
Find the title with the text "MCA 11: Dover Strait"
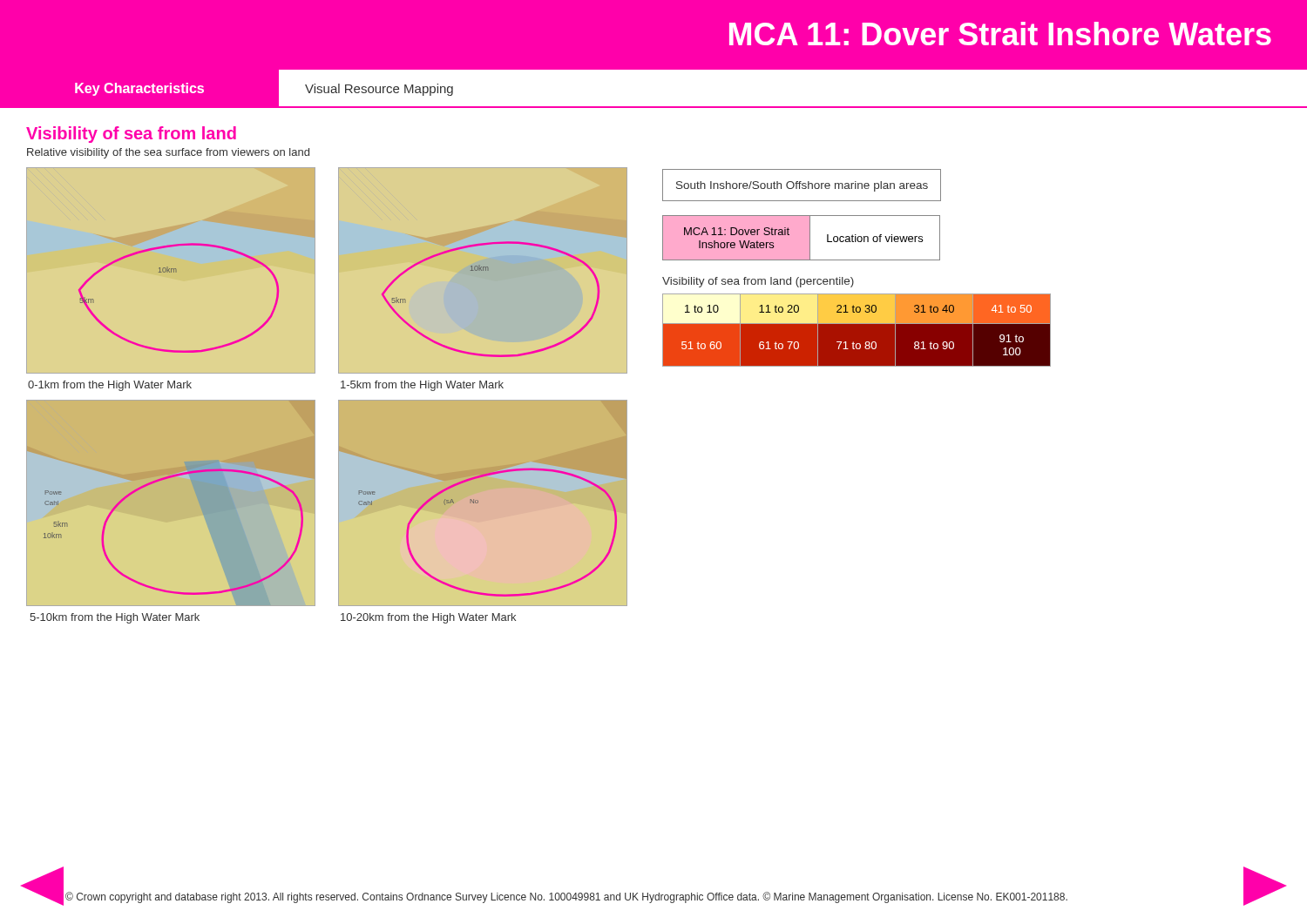point(1000,35)
